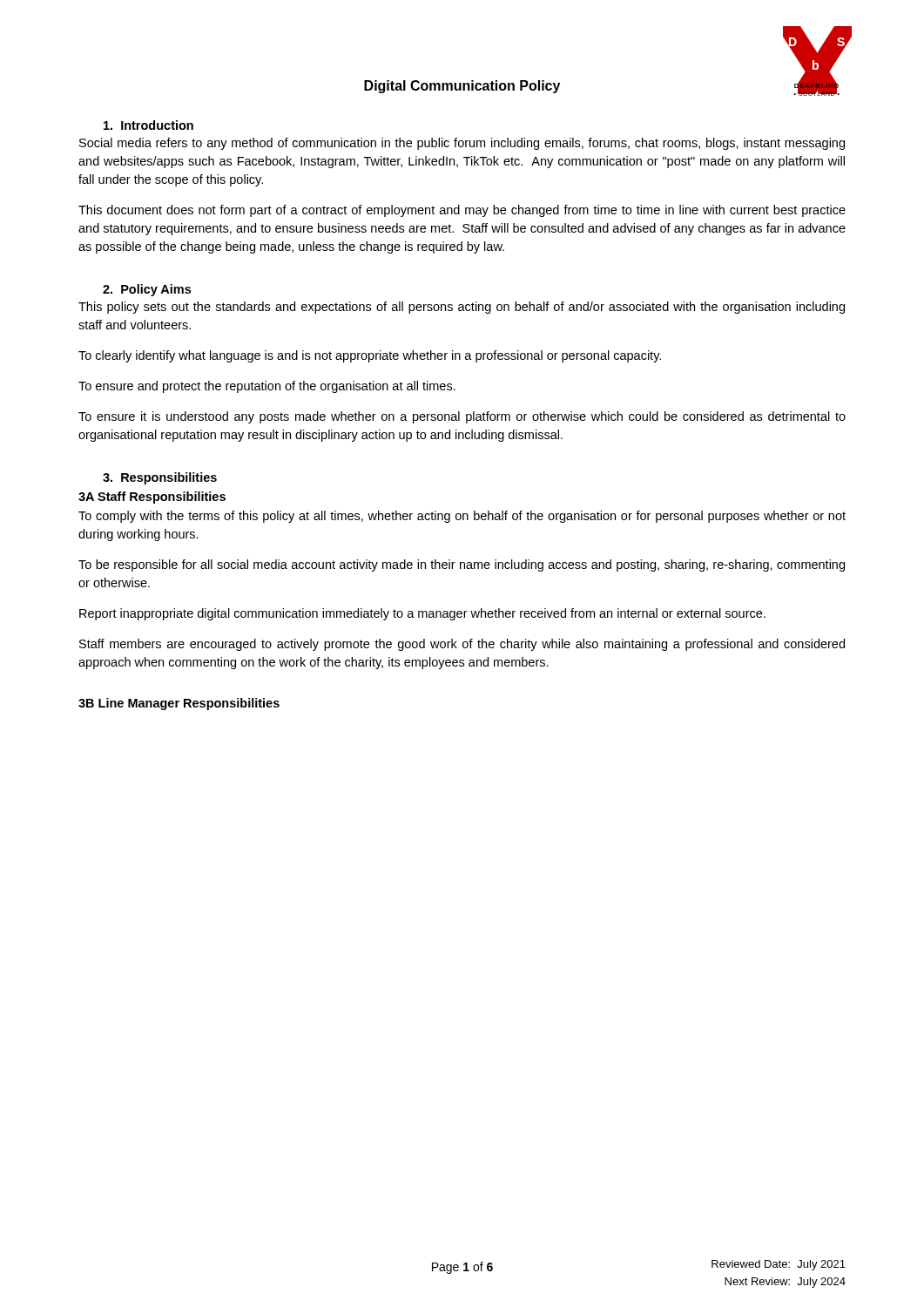
Task: Point to the element starting "To be responsible for"
Action: click(x=462, y=574)
